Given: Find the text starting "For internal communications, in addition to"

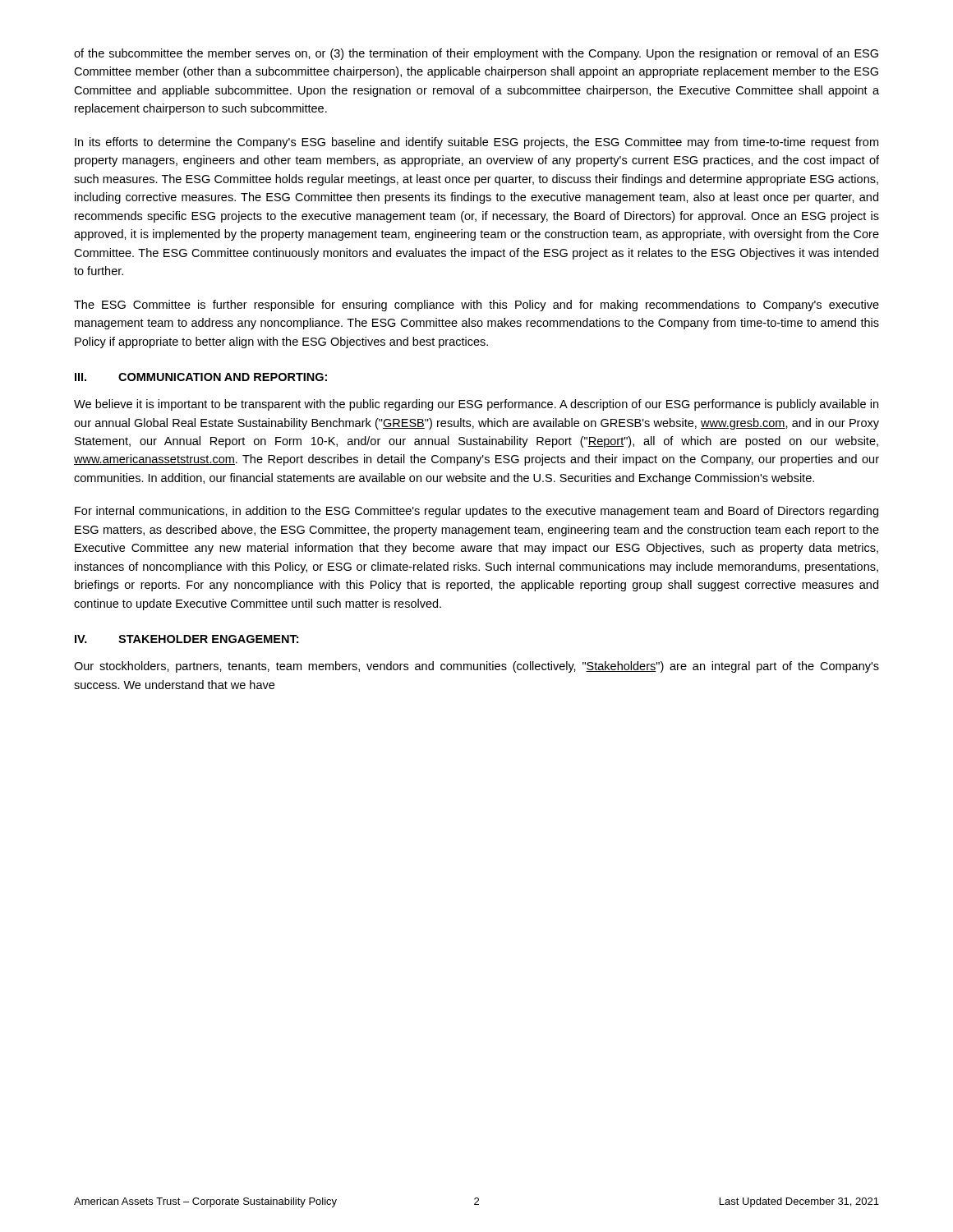Looking at the screenshot, I should click(x=476, y=557).
